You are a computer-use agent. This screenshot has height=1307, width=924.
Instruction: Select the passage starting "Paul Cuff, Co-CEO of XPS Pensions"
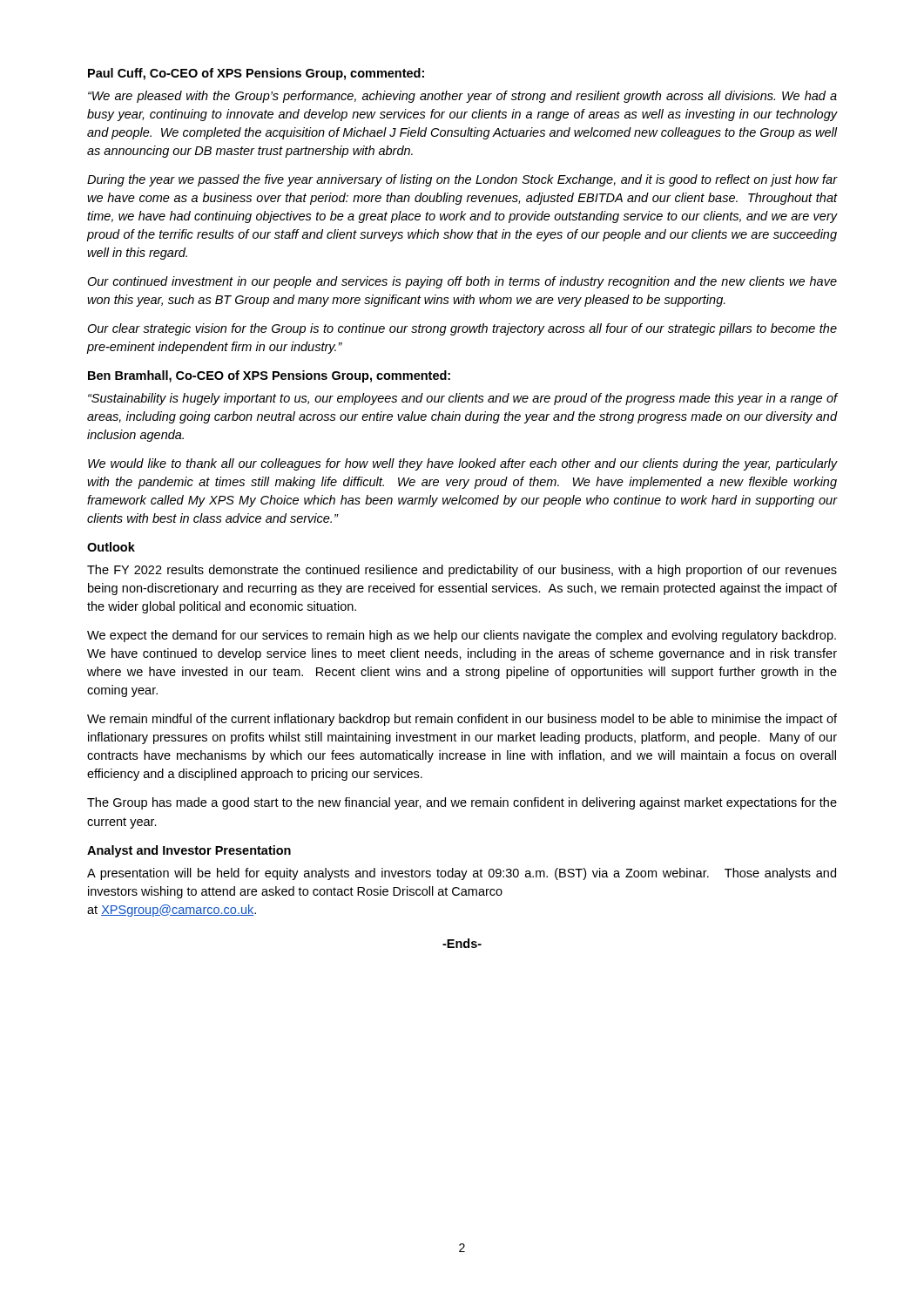pos(256,73)
